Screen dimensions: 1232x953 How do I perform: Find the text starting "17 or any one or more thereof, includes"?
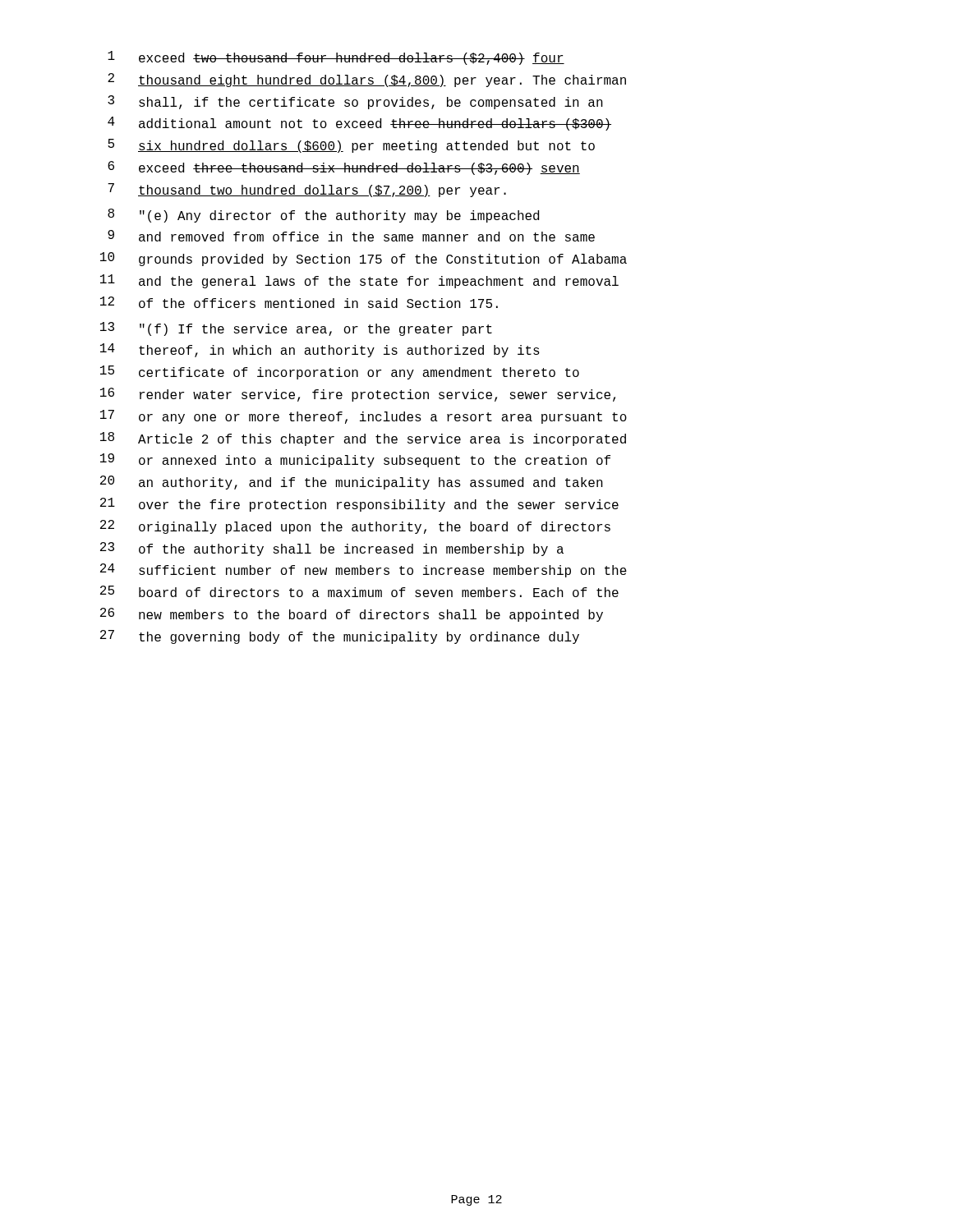click(x=355, y=418)
